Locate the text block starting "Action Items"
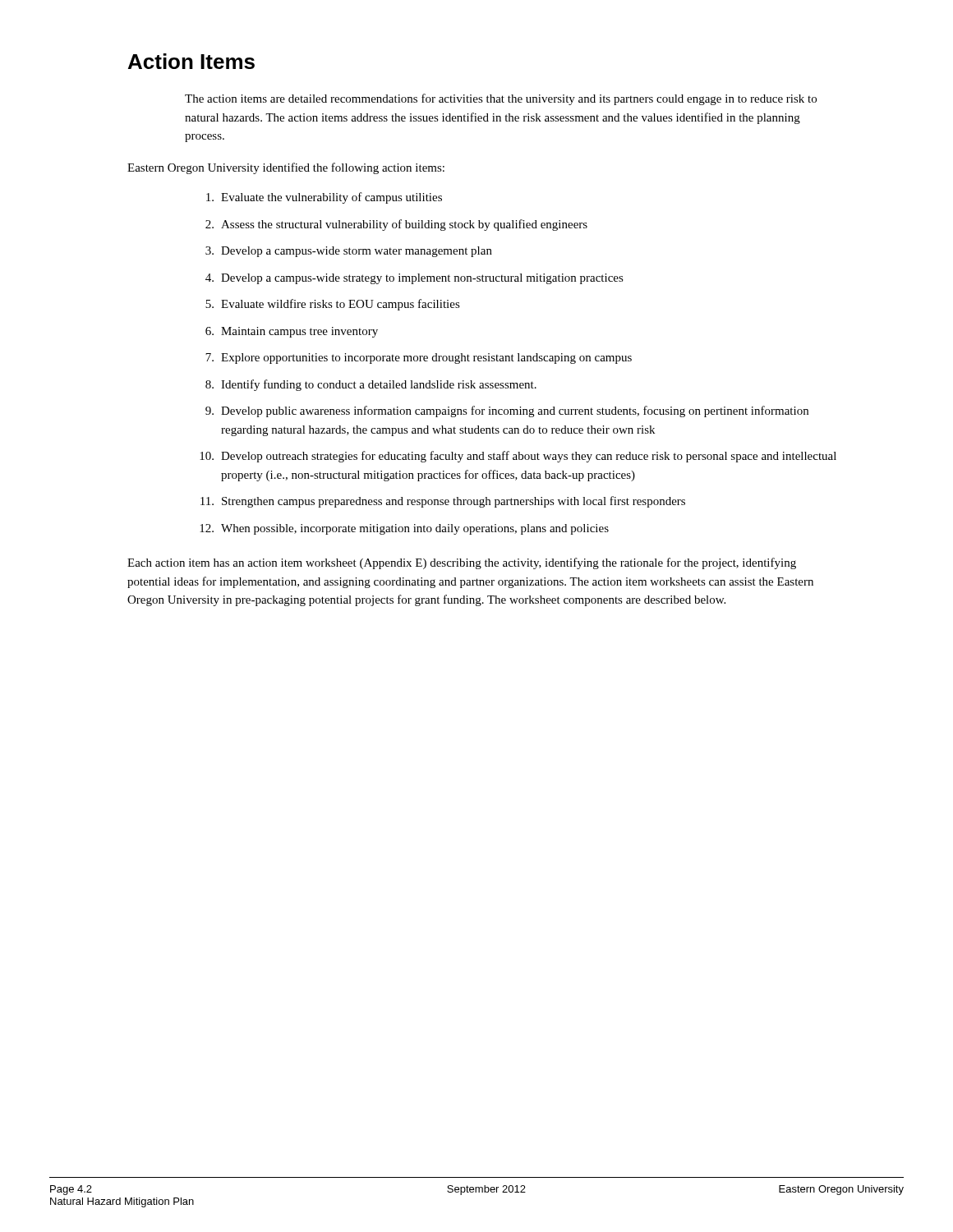 [x=191, y=61]
